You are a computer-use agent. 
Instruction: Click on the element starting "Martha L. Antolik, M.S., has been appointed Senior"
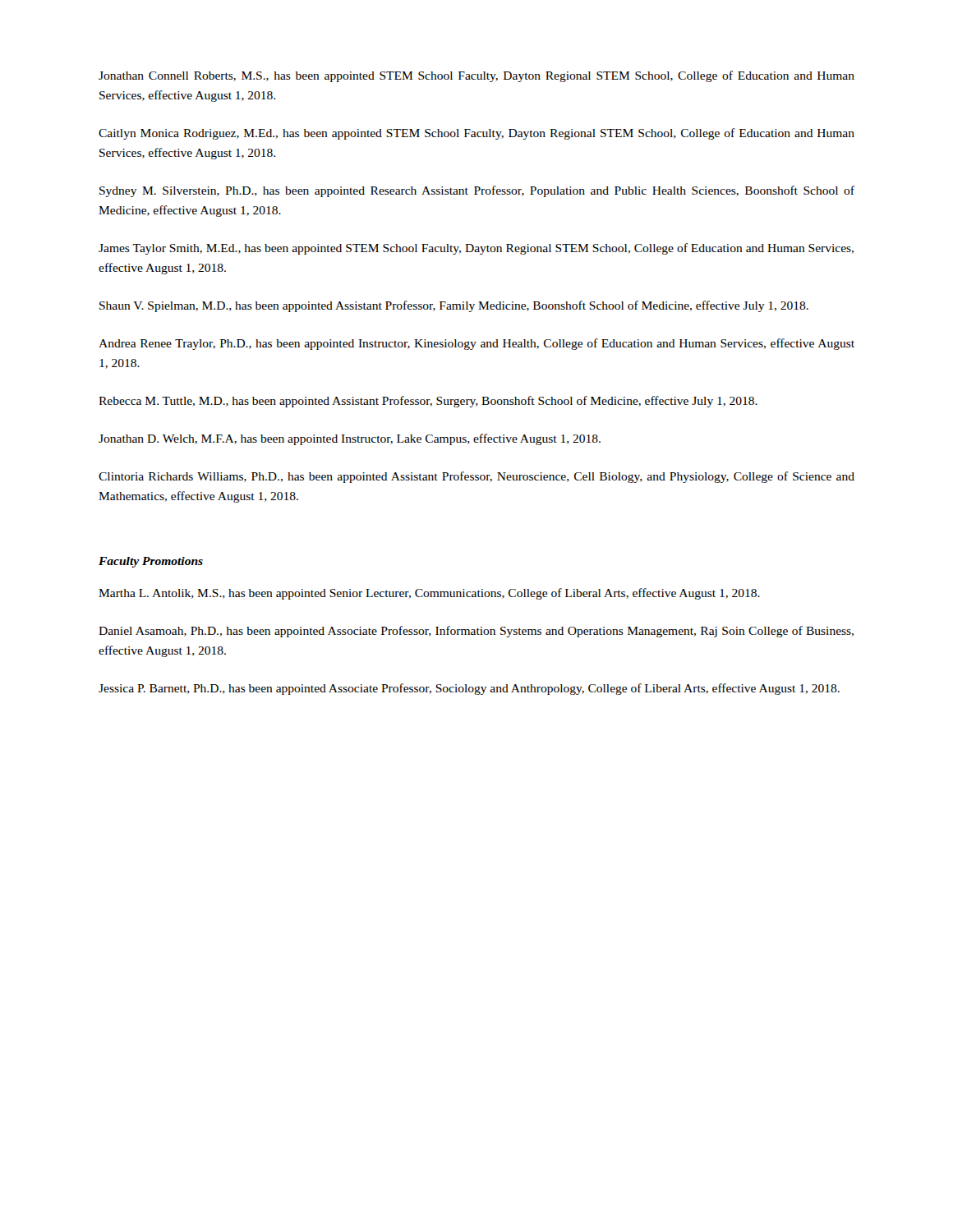coord(429,593)
